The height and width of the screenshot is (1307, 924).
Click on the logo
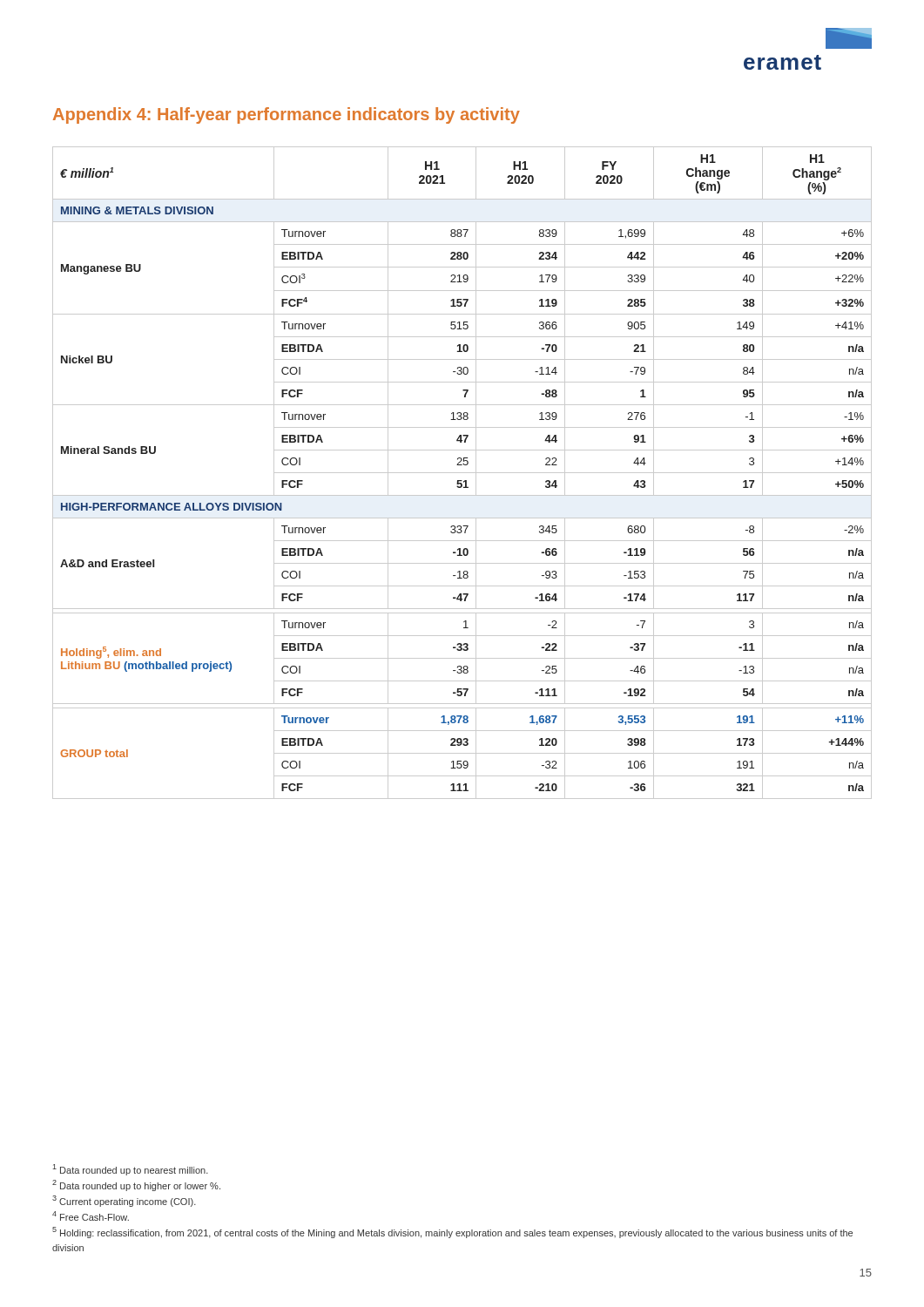point(813,52)
